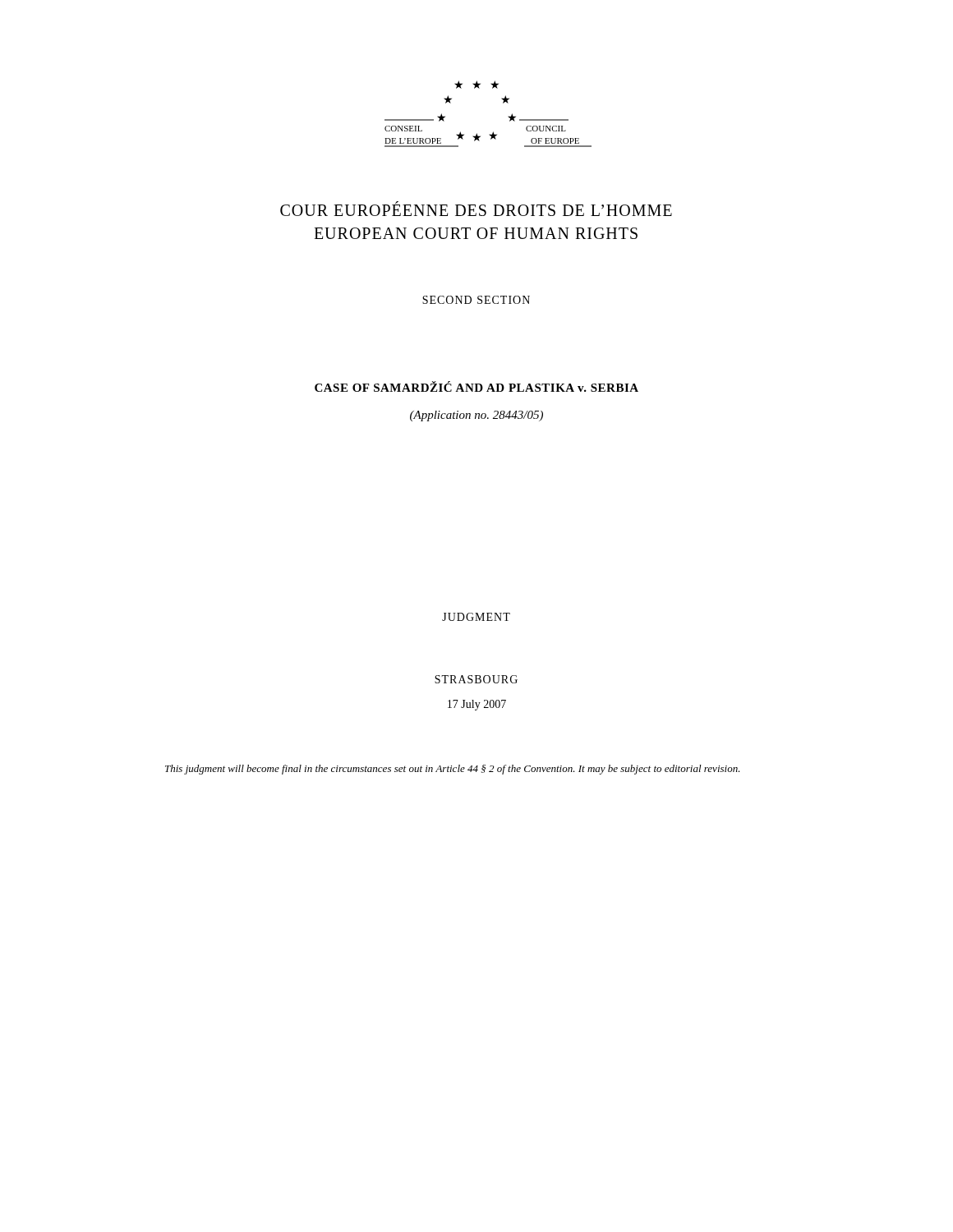Locate the block of text that opens with "This judgment will become final in the circumstances"
This screenshot has height=1232, width=953.
(x=452, y=768)
